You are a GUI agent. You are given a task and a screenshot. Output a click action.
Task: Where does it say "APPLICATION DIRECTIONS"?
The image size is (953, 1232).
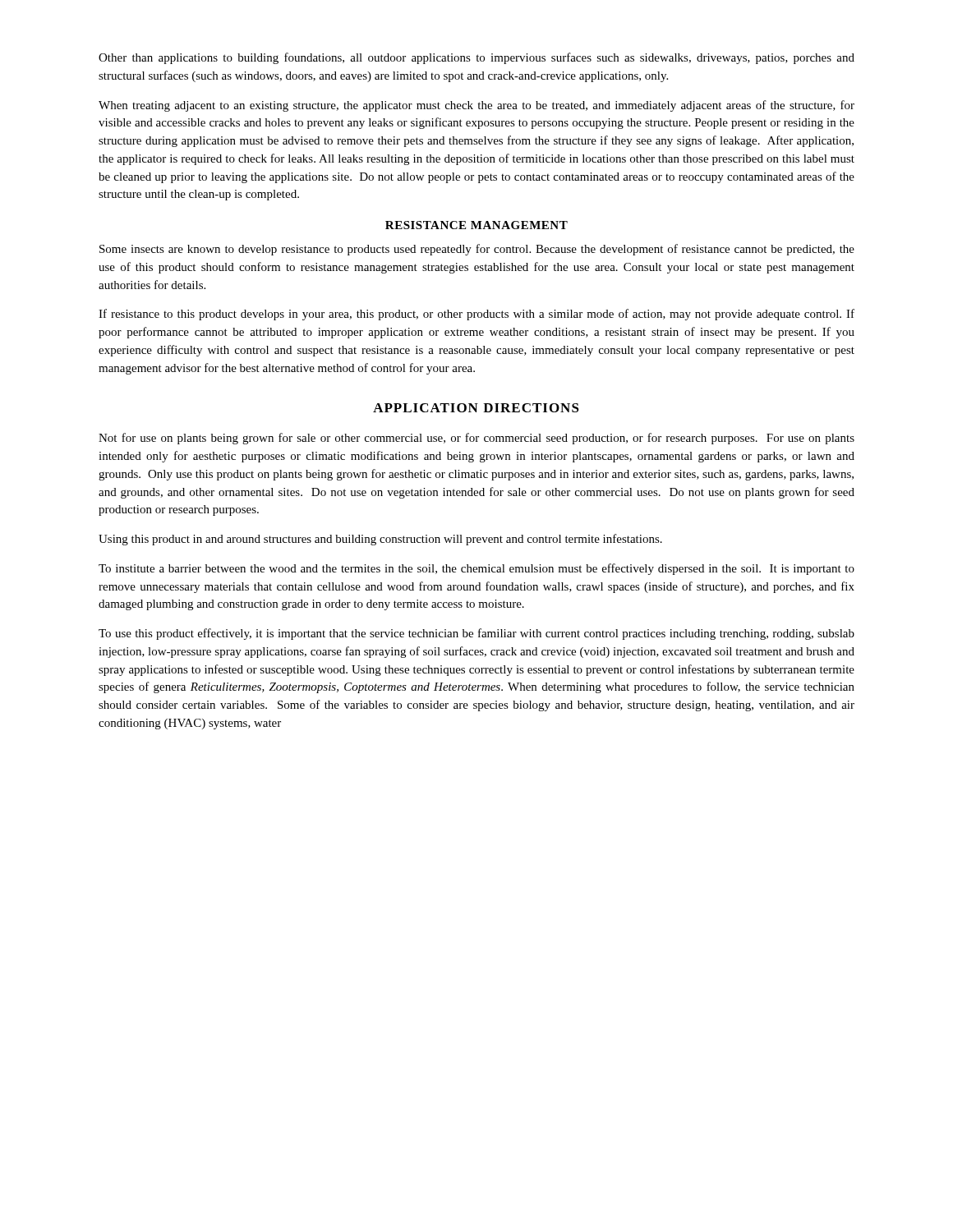pos(476,408)
